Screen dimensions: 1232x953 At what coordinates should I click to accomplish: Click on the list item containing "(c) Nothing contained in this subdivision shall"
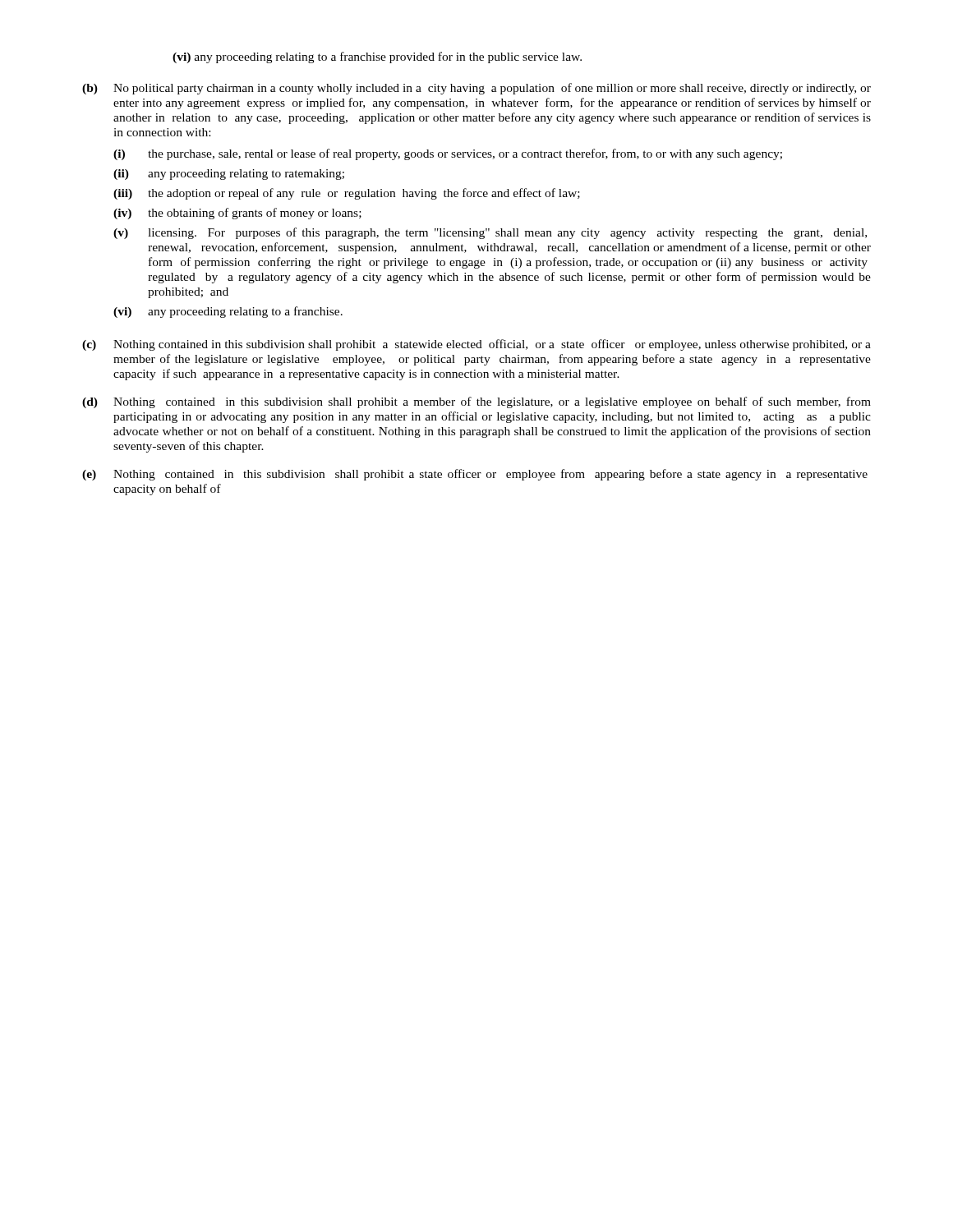point(476,359)
